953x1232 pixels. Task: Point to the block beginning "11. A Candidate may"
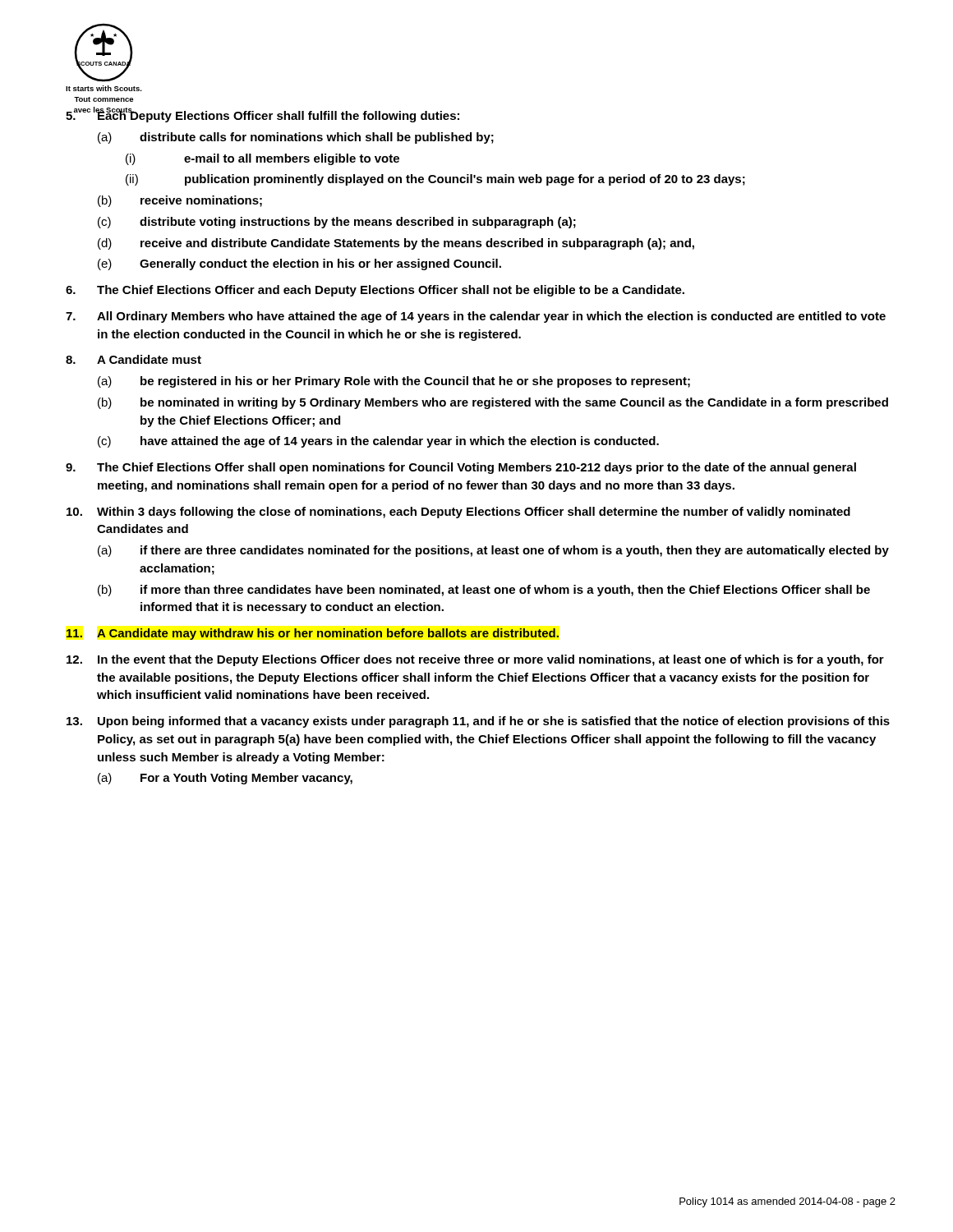tap(481, 633)
